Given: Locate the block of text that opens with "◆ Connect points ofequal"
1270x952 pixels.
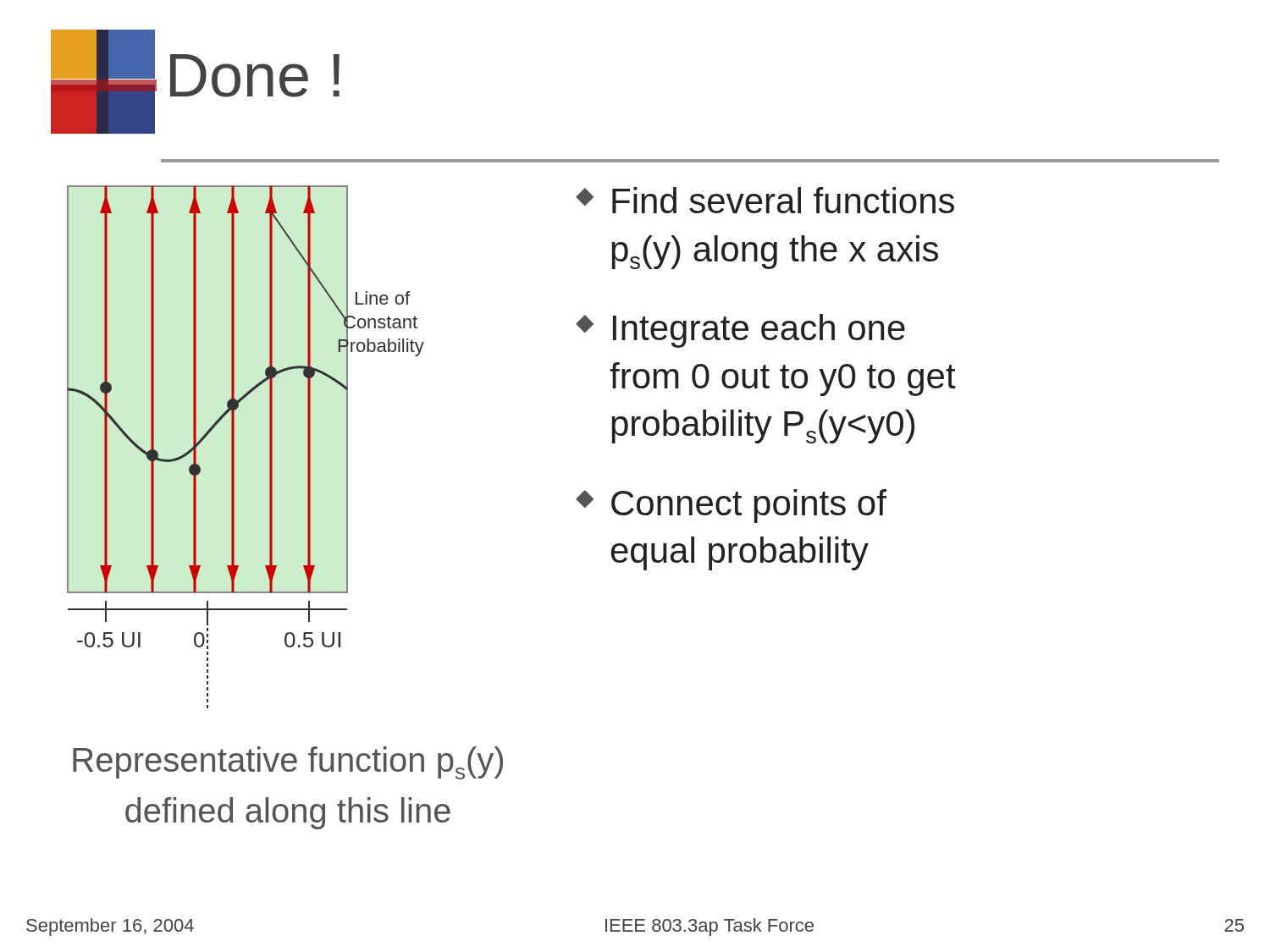Looking at the screenshot, I should pos(731,527).
